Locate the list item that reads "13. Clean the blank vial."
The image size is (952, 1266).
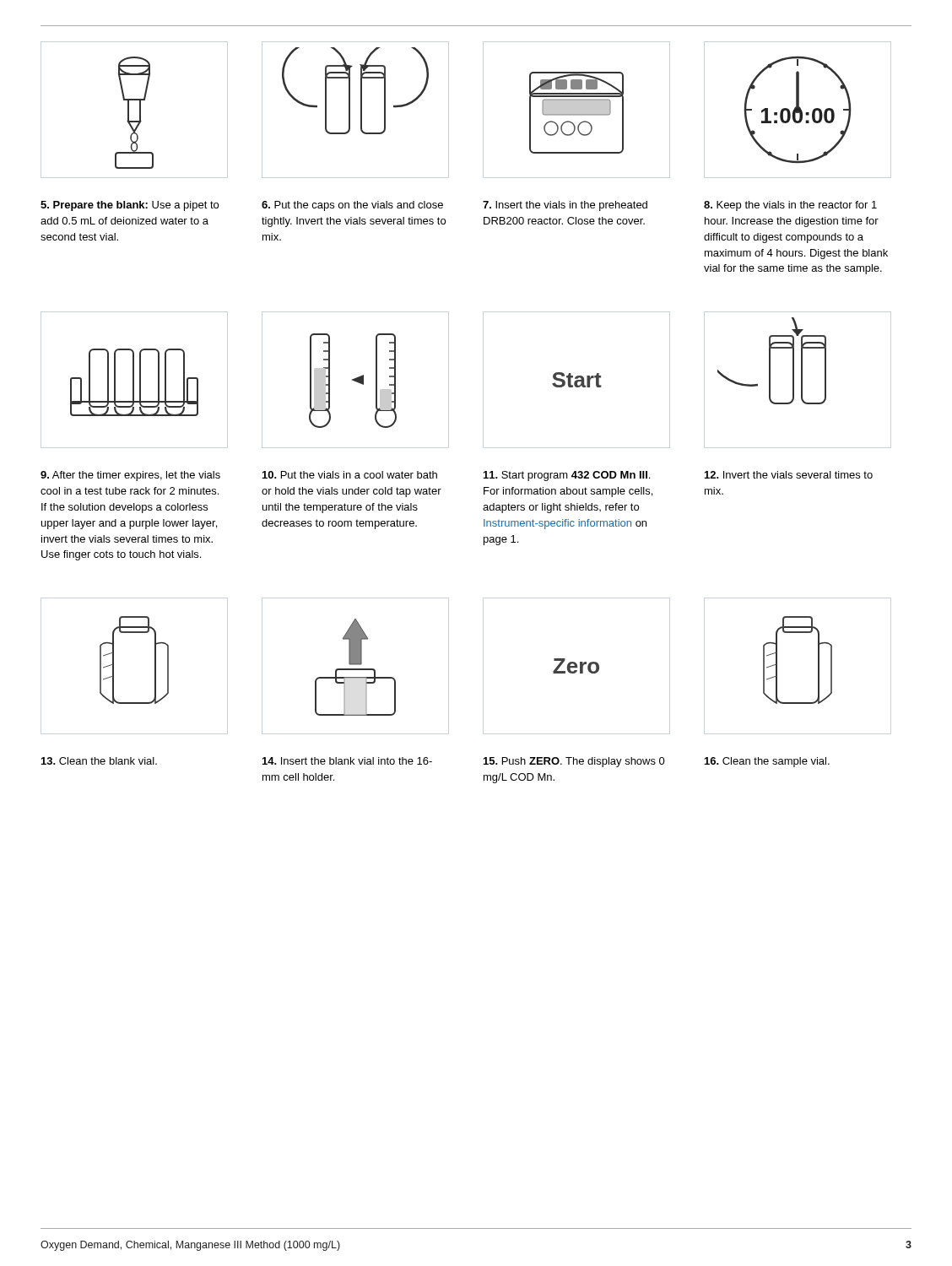point(99,762)
